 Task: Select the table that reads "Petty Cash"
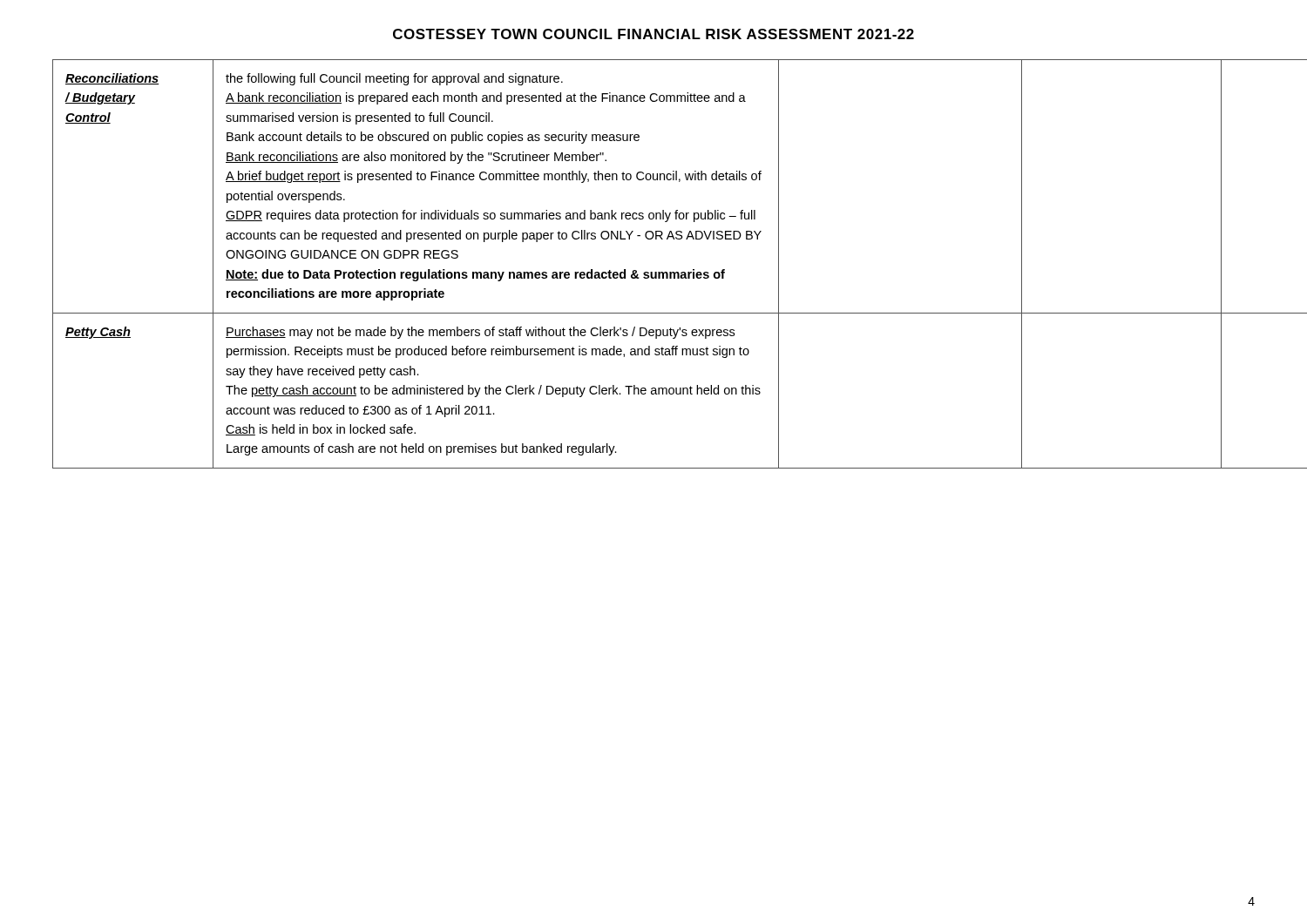coord(654,264)
